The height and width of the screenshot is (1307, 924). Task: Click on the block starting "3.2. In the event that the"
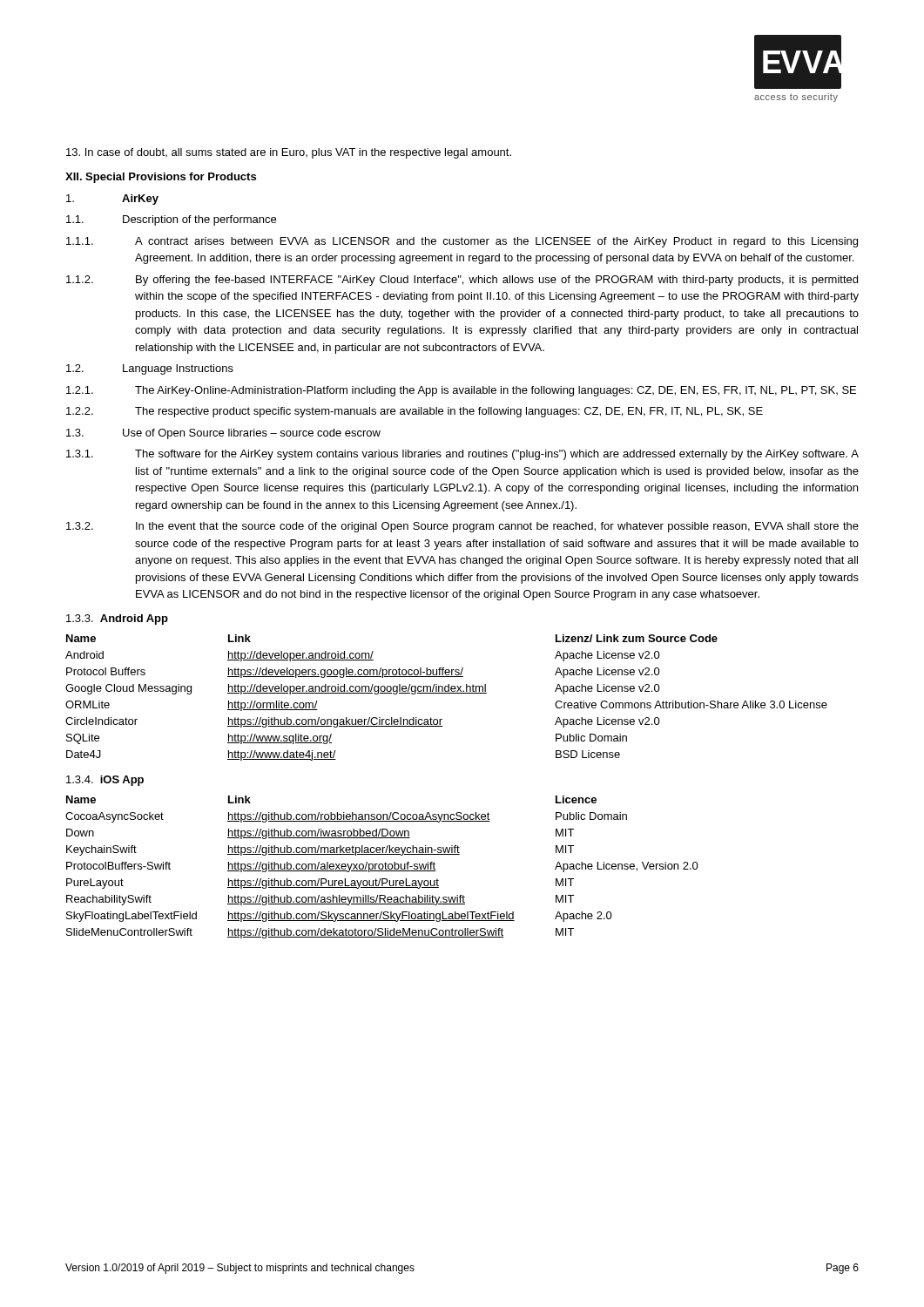(x=462, y=560)
